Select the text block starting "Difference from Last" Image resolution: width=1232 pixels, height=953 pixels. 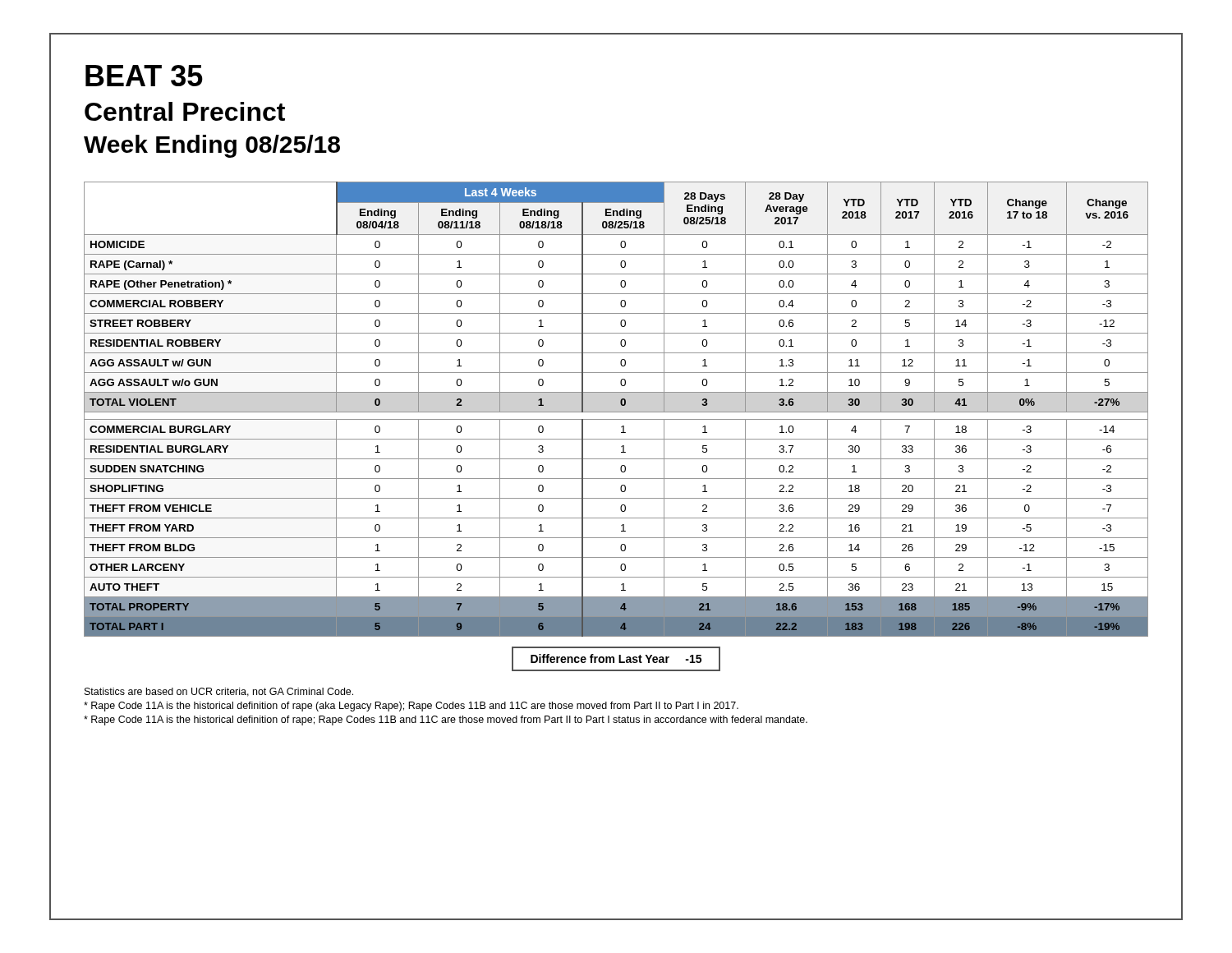[616, 659]
